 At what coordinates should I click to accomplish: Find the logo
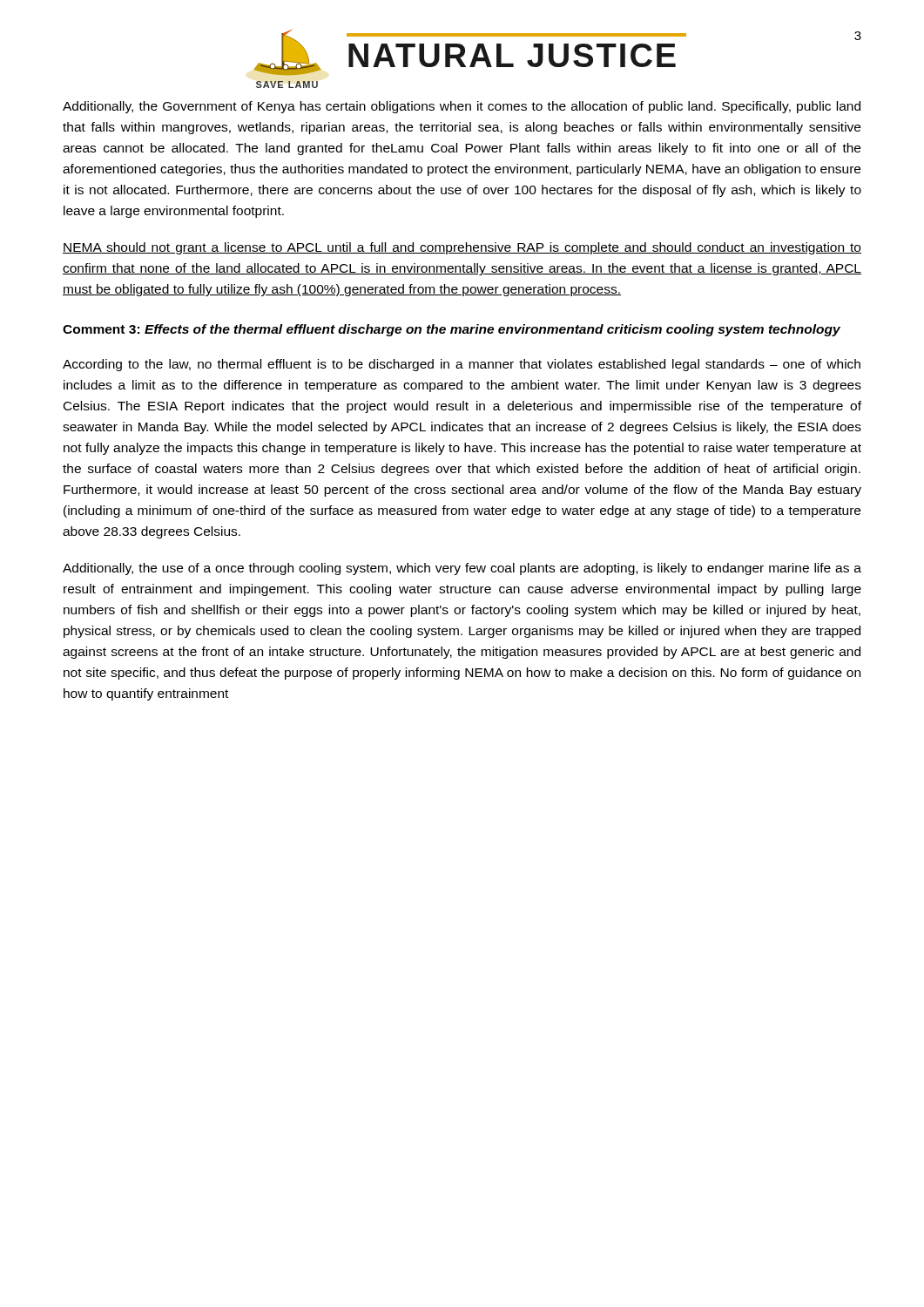pyautogui.click(x=462, y=53)
